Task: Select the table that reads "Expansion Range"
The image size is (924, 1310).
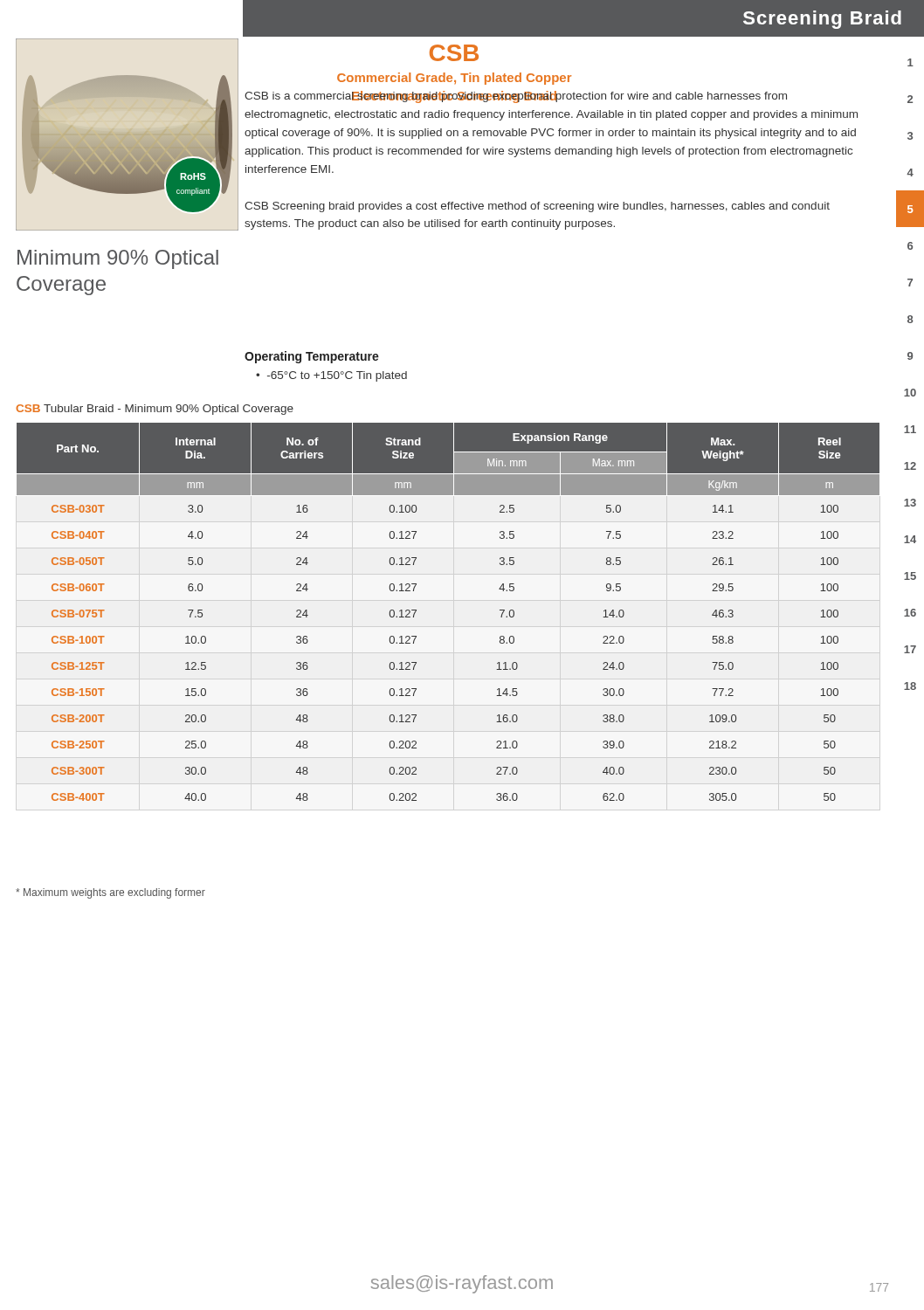Action: pos(448,616)
